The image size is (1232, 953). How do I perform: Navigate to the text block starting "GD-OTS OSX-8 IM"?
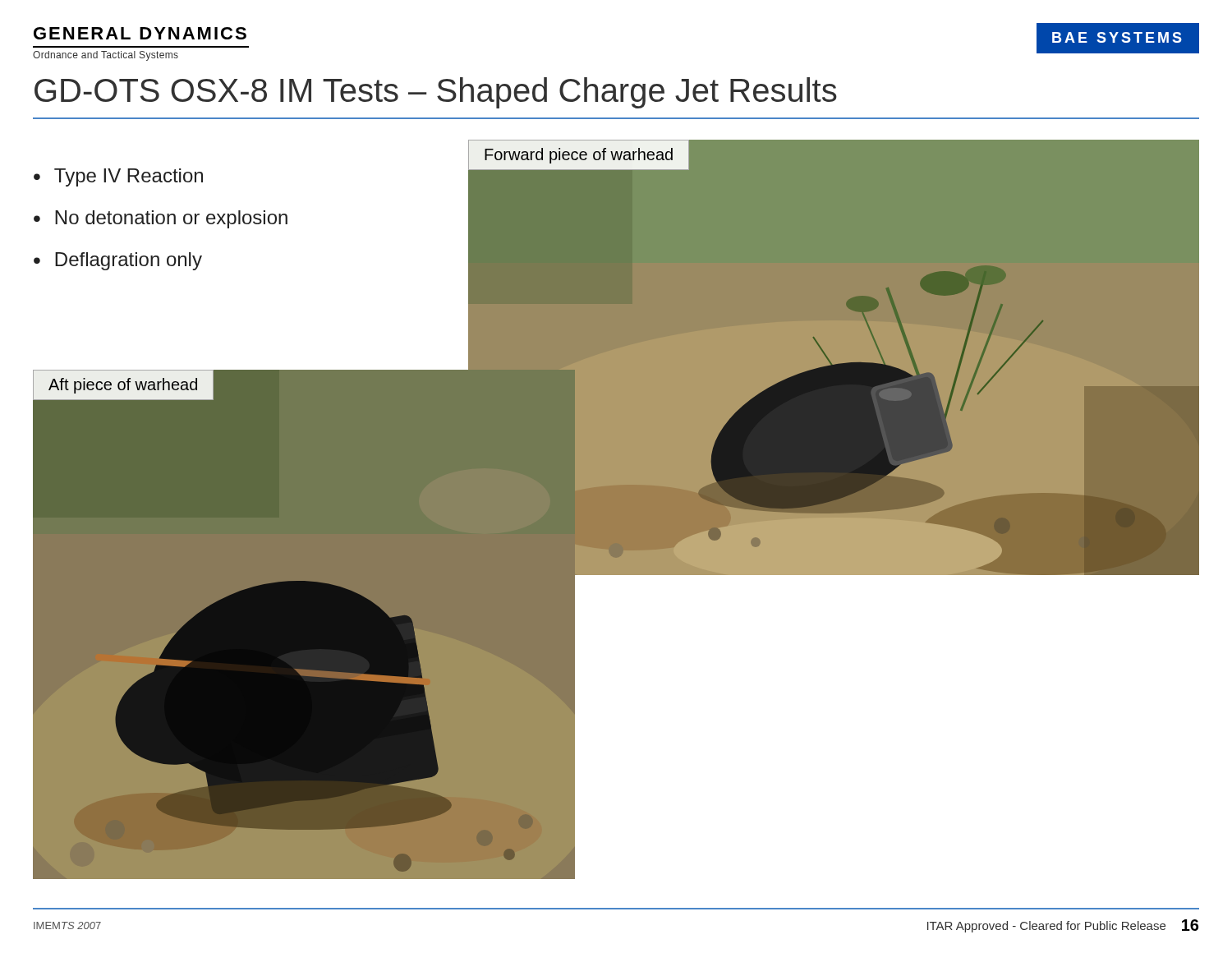616,96
